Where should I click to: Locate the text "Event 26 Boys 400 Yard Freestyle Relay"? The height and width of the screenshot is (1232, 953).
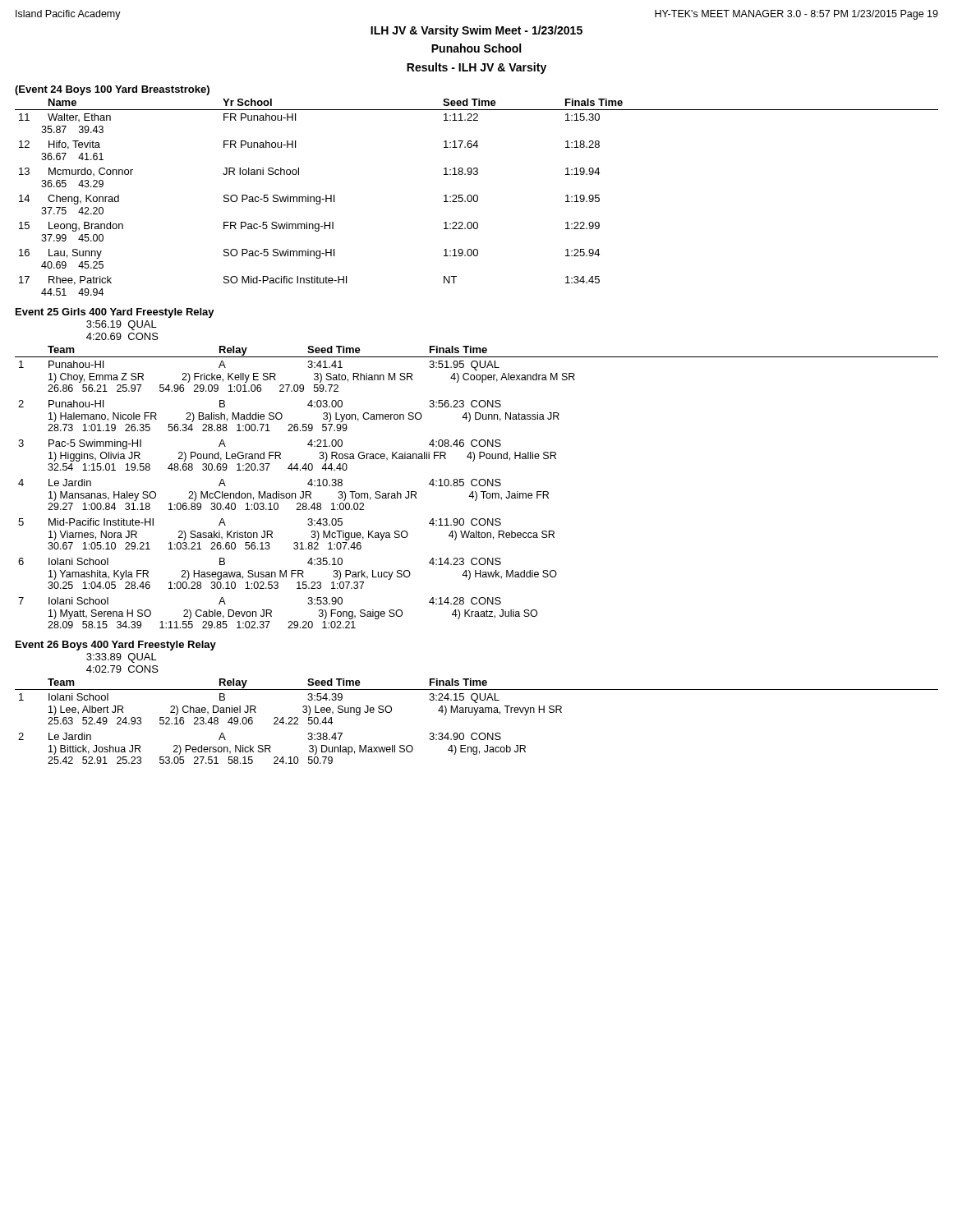(115, 644)
